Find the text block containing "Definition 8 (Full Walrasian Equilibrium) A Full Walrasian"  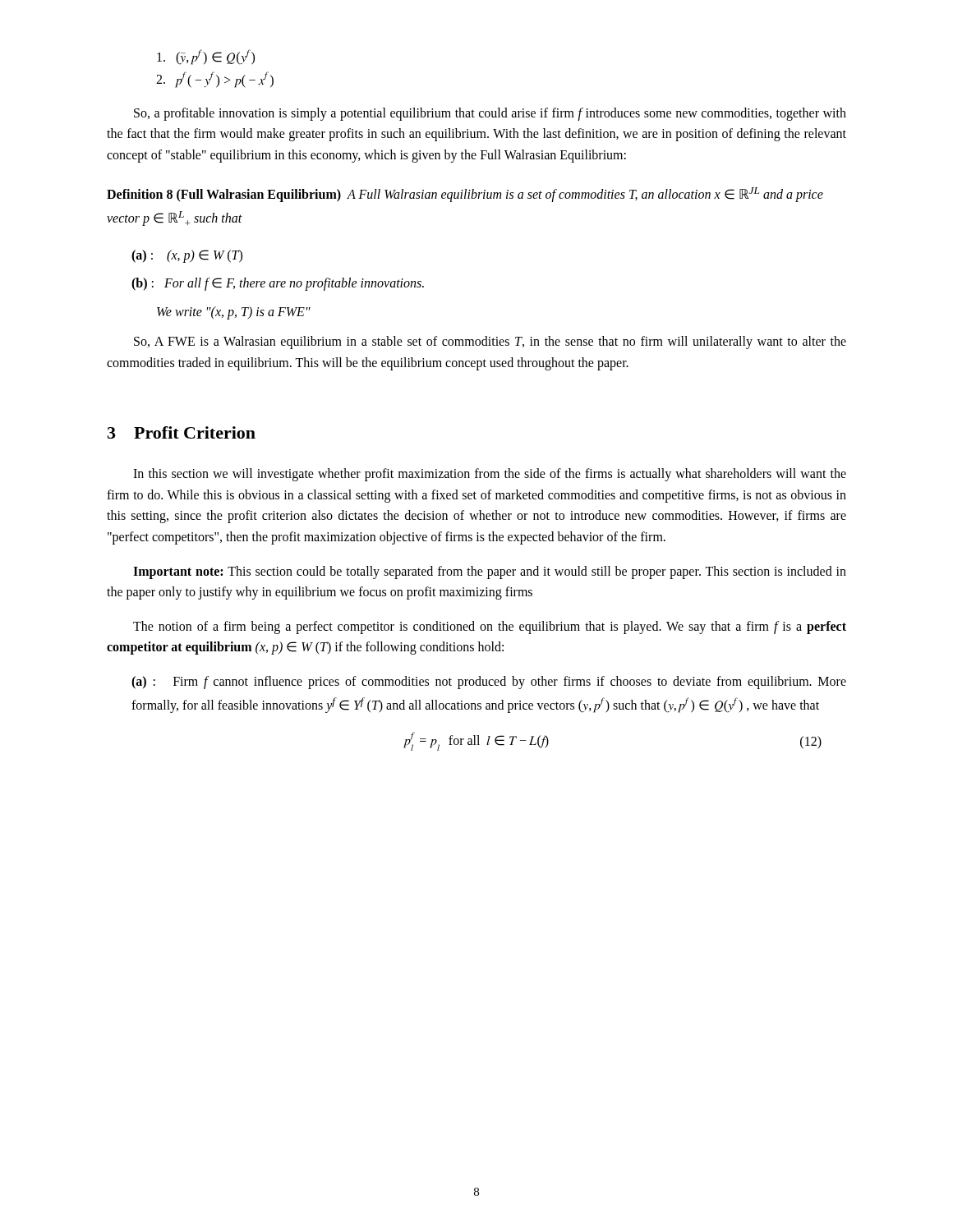point(465,207)
